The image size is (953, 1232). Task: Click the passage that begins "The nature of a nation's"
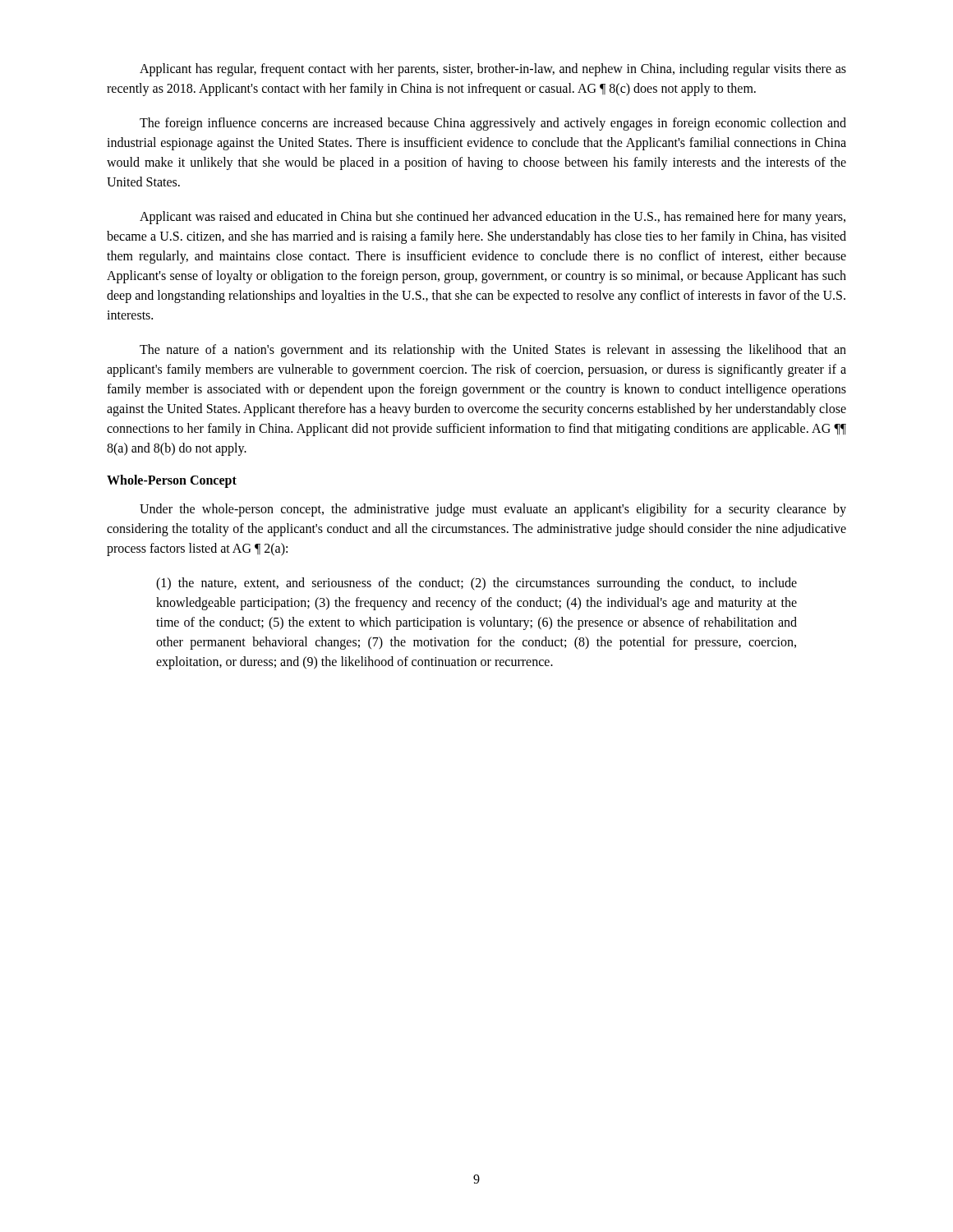coord(476,399)
